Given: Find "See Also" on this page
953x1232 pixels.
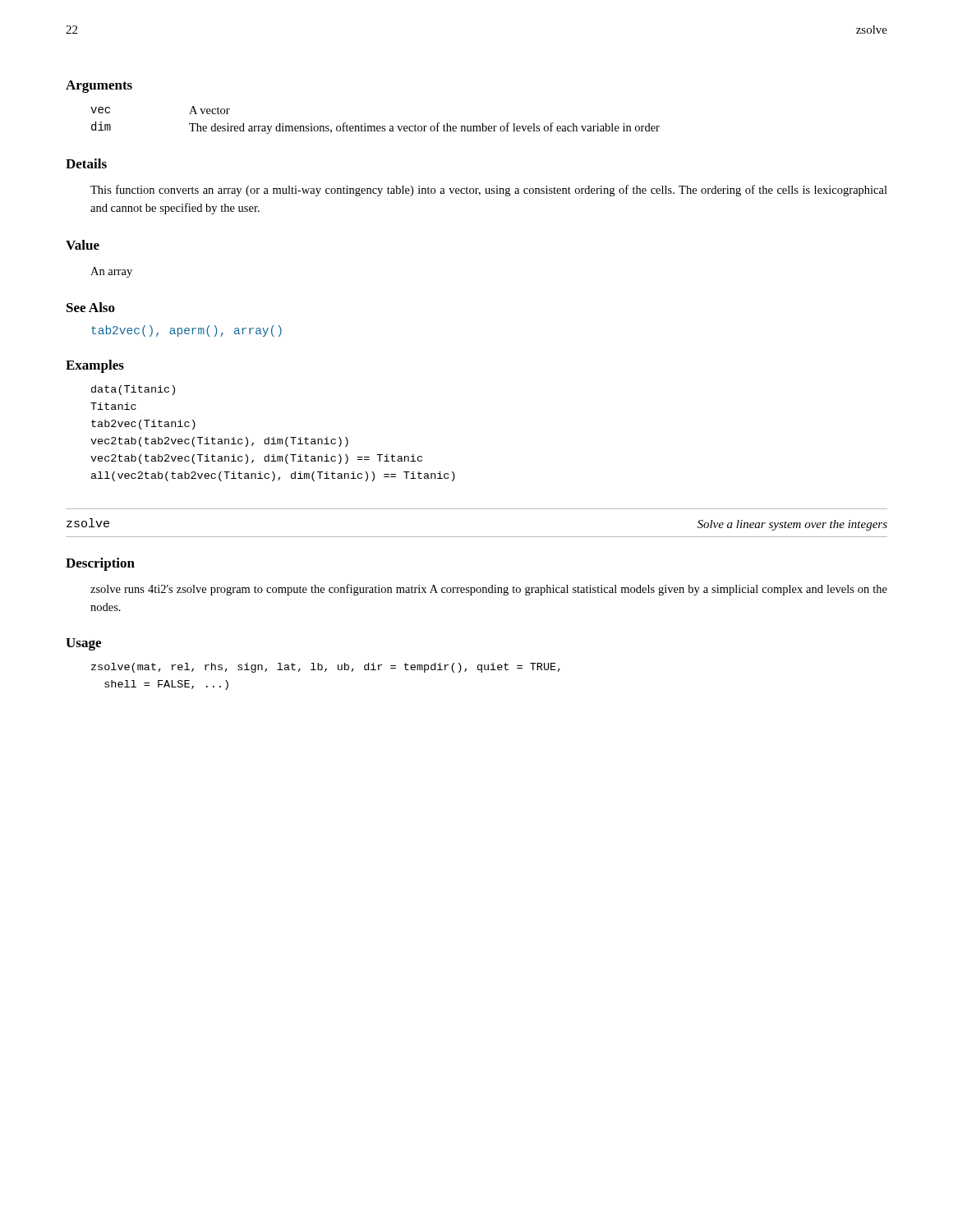Looking at the screenshot, I should (90, 308).
